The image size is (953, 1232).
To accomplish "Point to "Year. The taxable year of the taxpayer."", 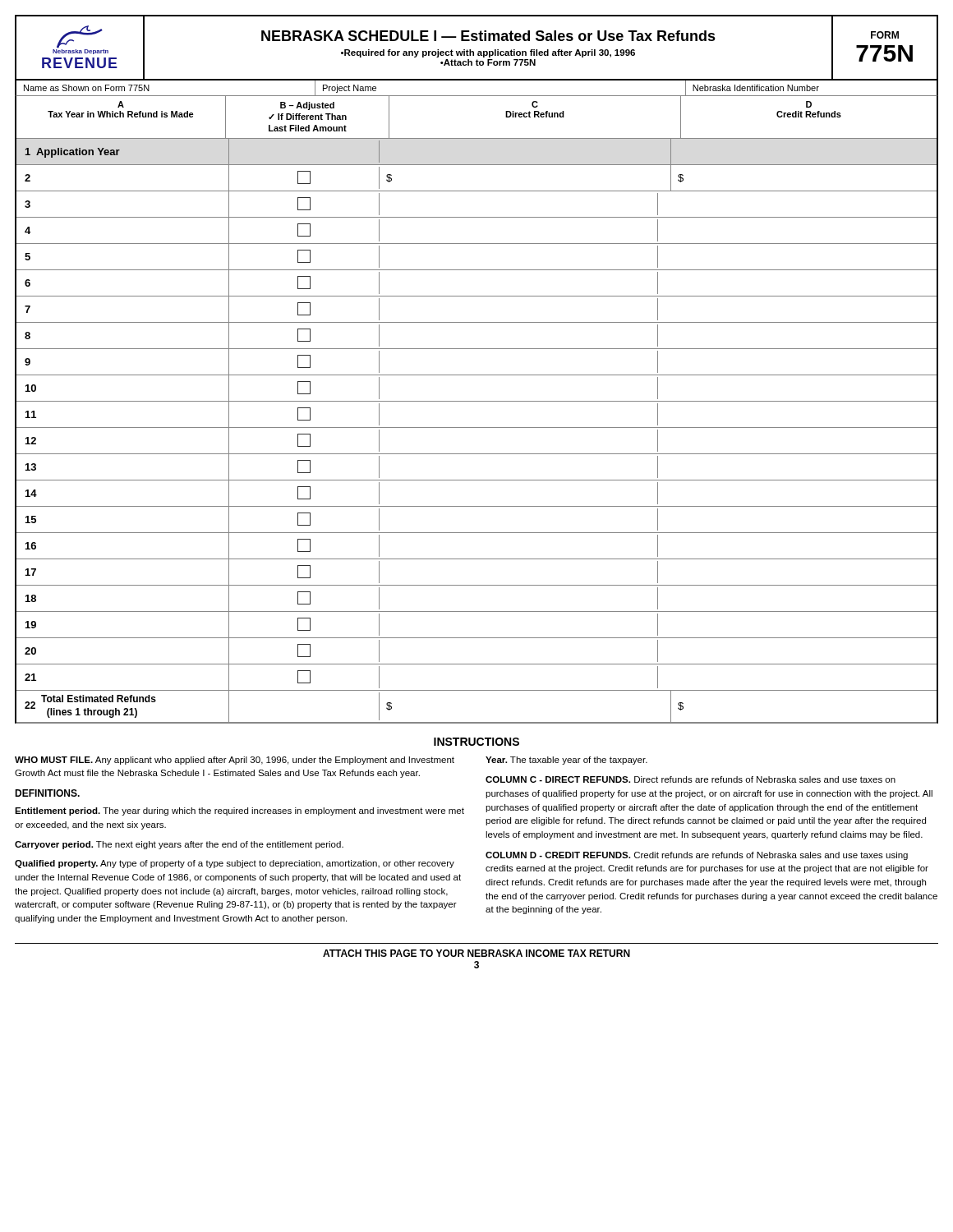I will click(567, 760).
